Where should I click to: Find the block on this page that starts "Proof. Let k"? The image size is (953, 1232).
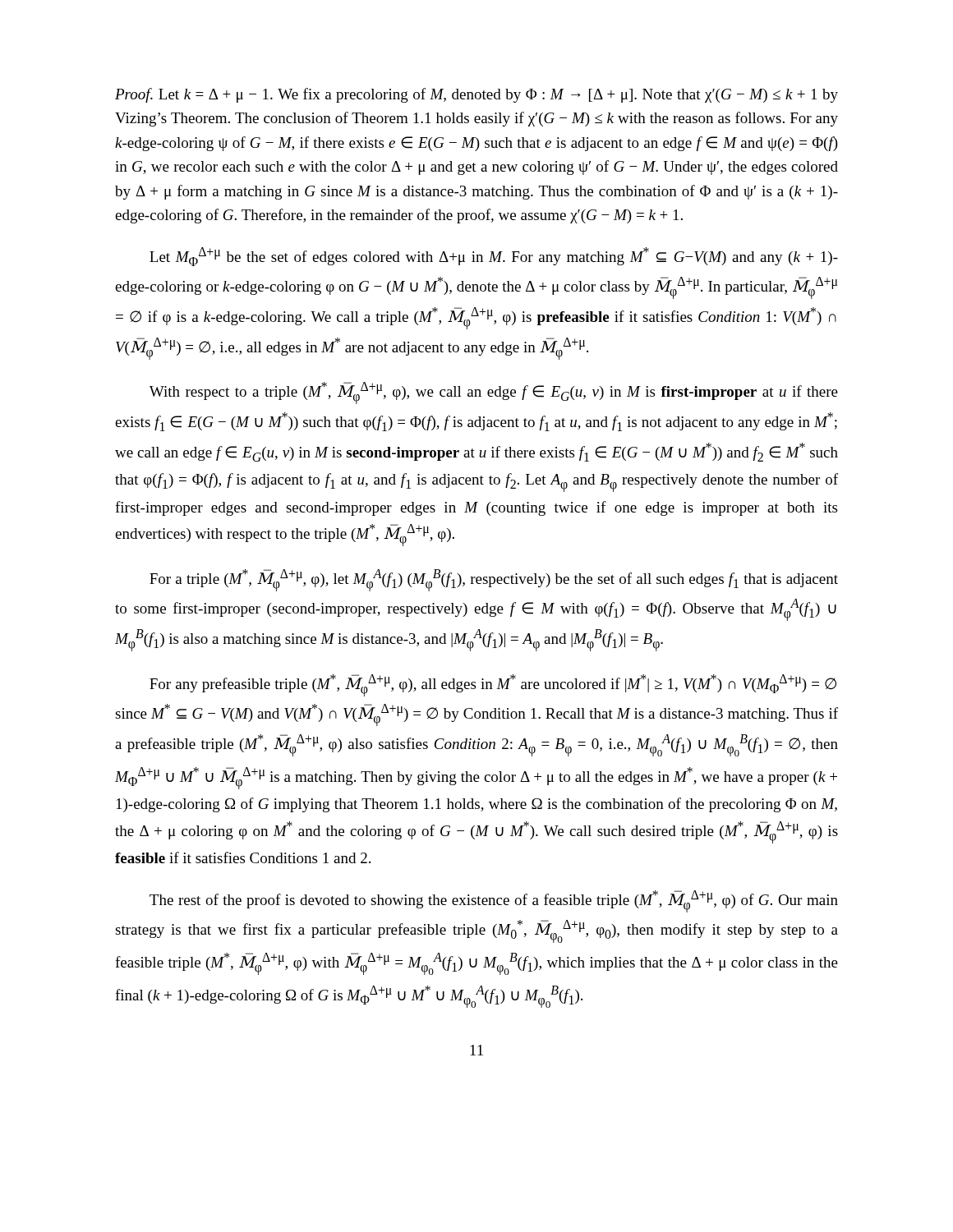[476, 154]
